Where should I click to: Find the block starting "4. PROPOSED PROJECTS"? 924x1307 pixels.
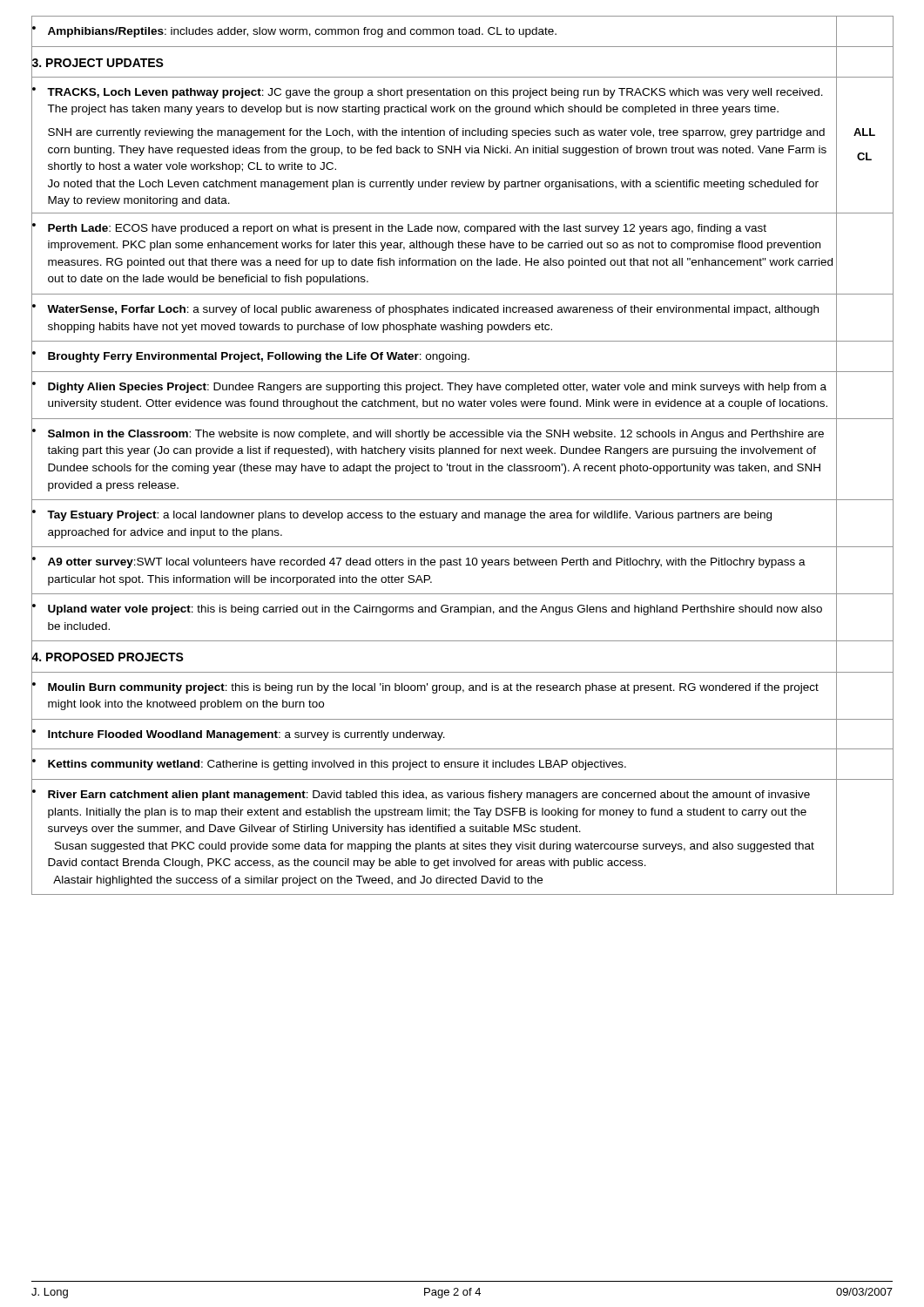[108, 657]
